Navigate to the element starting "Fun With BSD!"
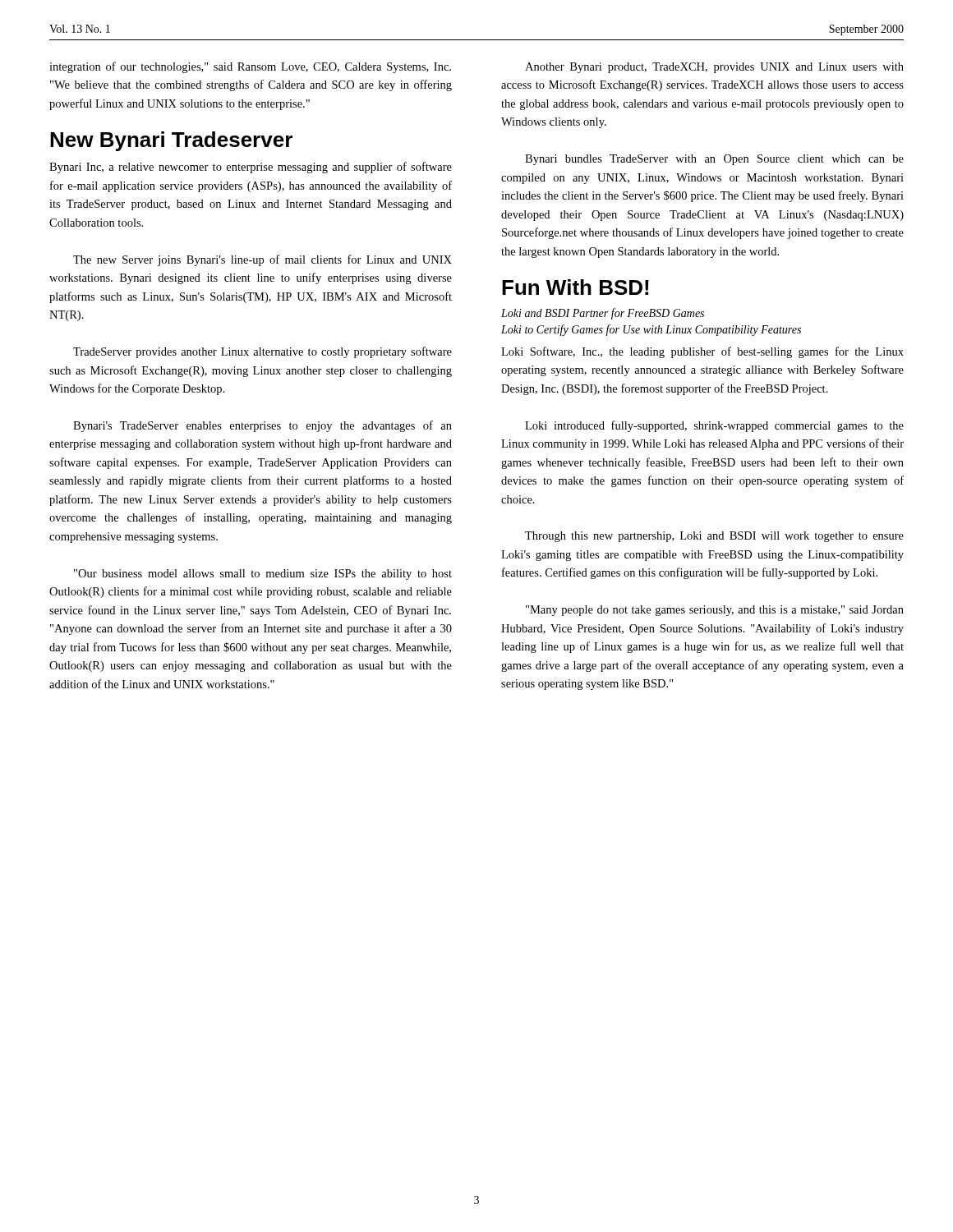 point(576,288)
